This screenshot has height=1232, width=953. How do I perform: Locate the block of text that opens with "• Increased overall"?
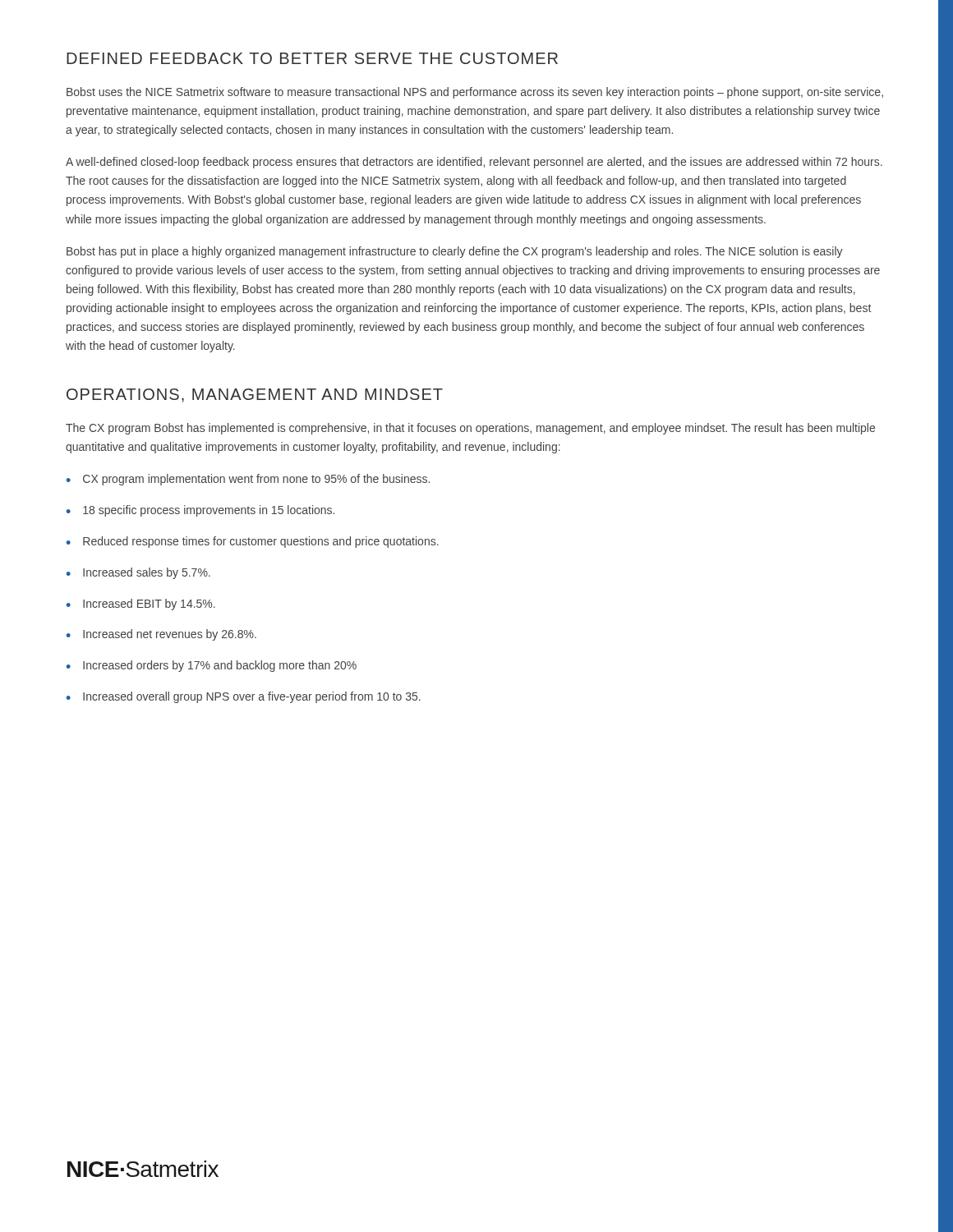pyautogui.click(x=244, y=697)
